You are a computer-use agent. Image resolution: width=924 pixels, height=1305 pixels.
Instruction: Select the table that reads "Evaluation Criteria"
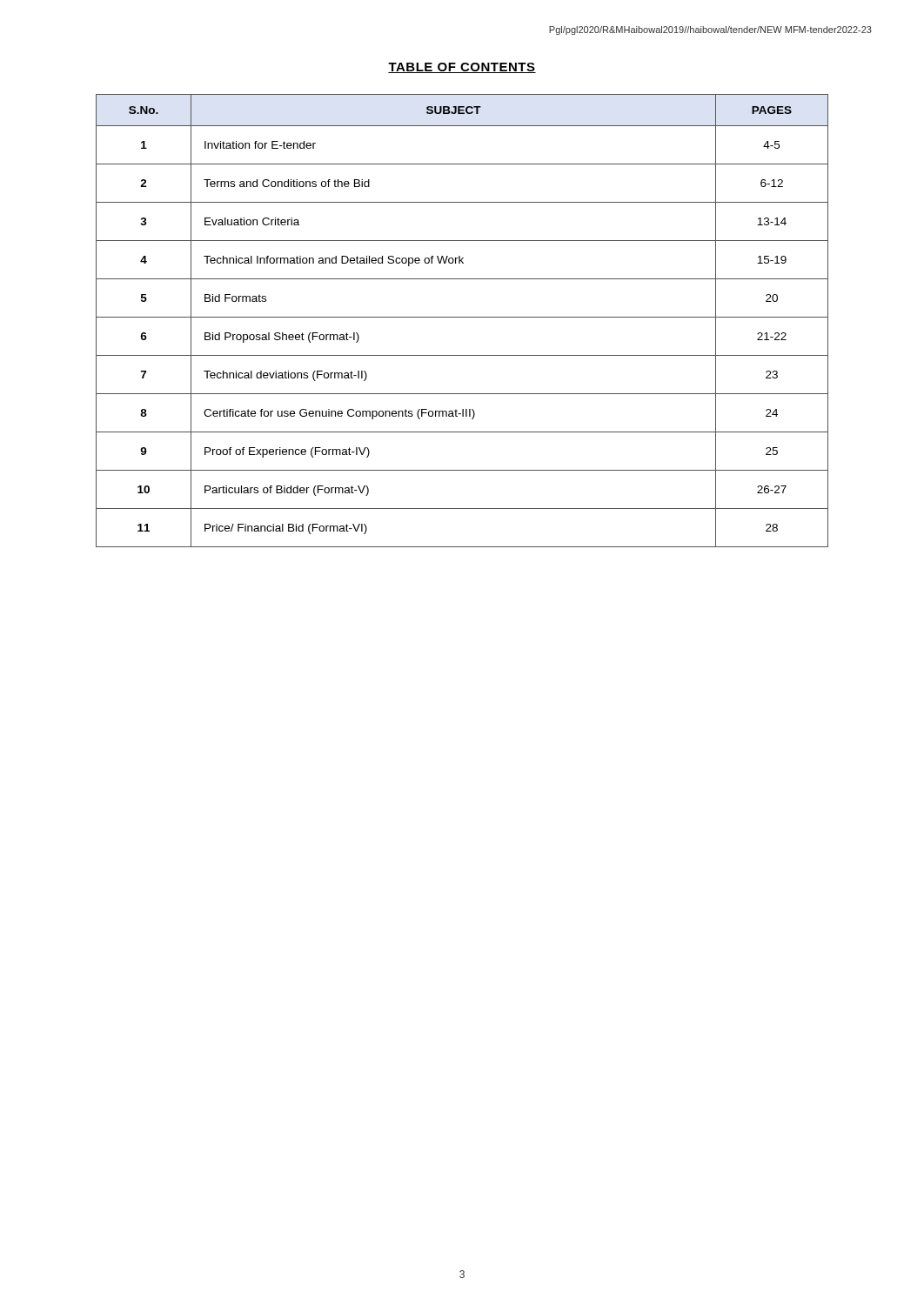(x=462, y=321)
